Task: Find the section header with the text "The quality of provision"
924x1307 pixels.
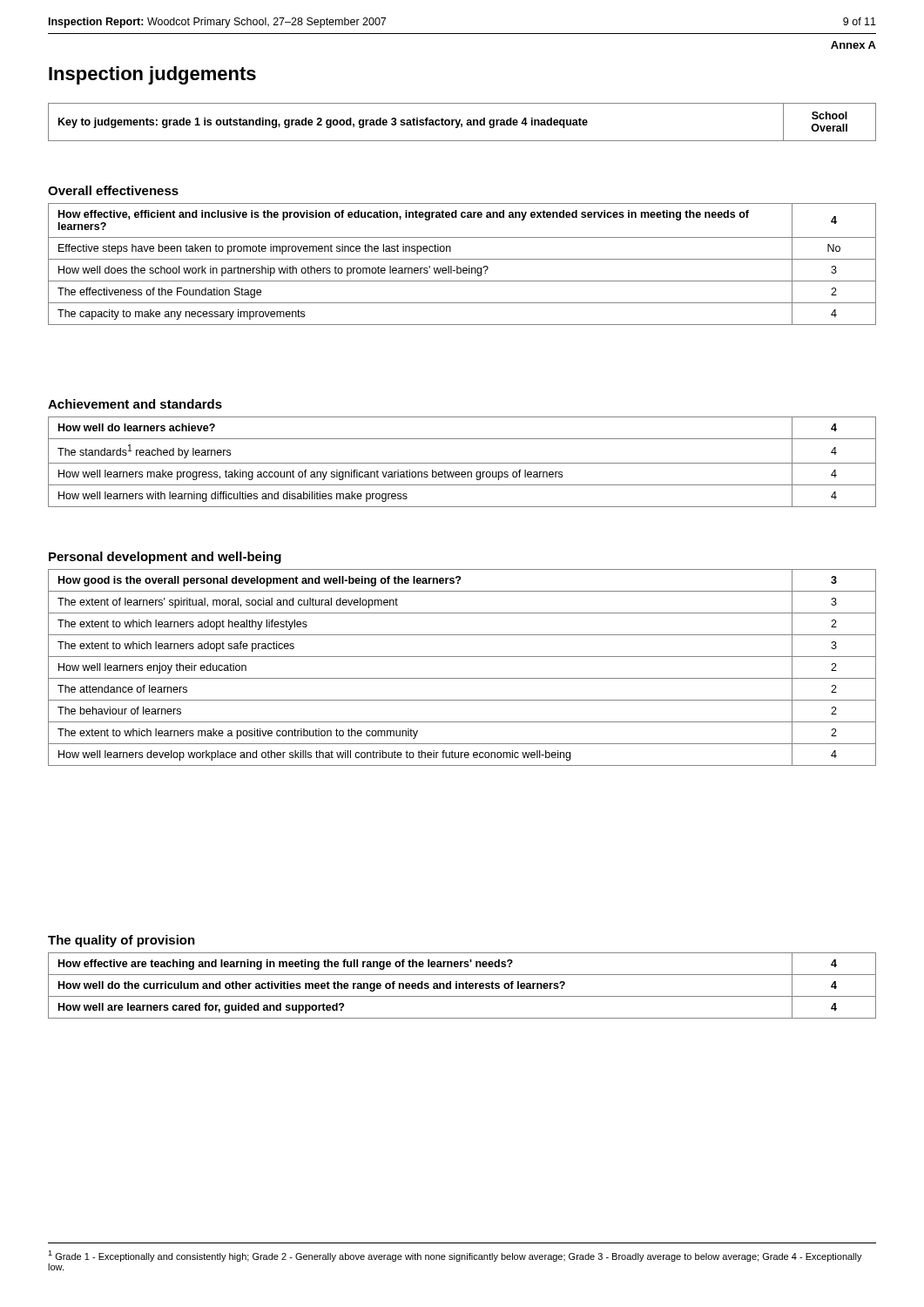Action: (x=122, y=940)
